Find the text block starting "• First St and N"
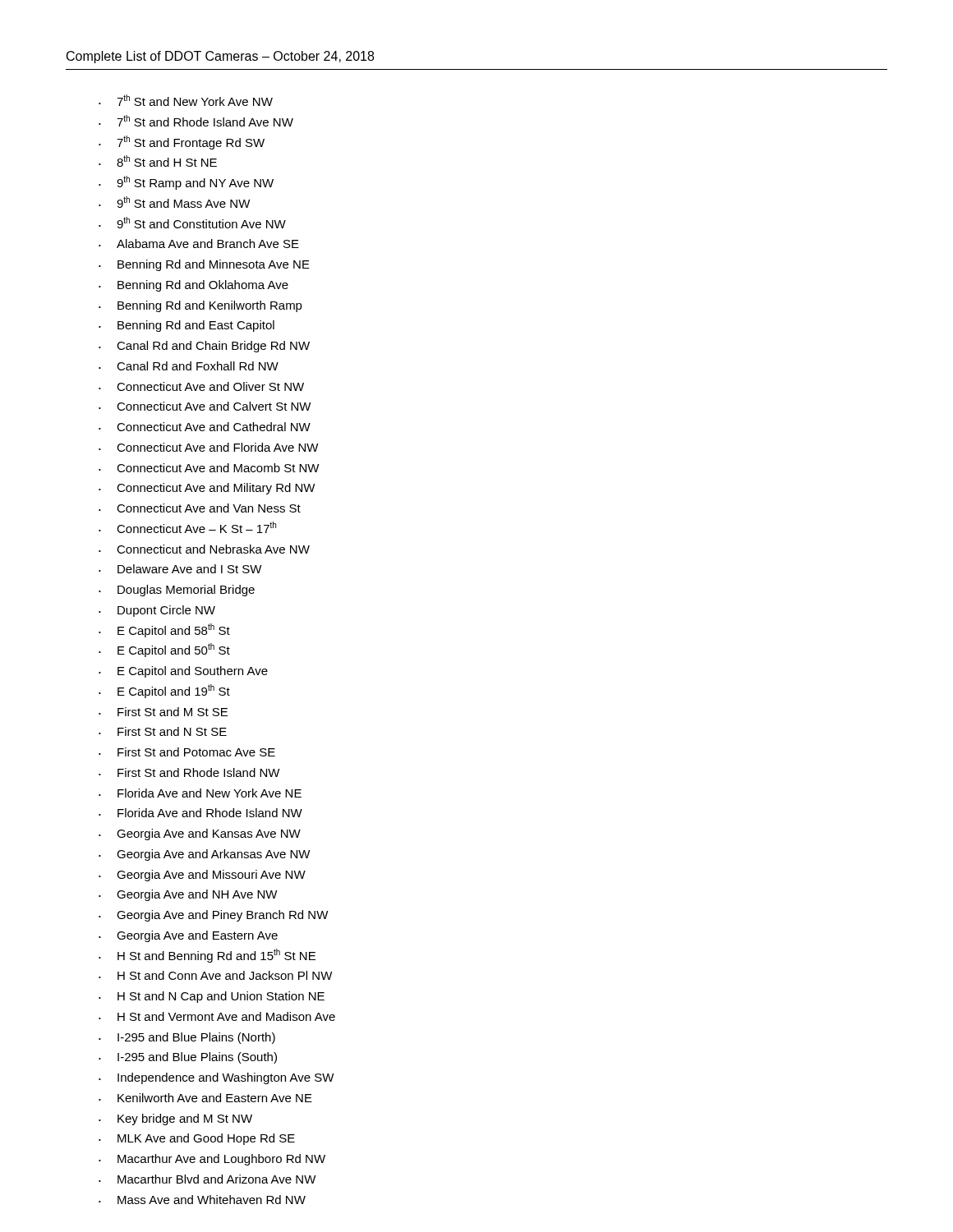 point(163,732)
